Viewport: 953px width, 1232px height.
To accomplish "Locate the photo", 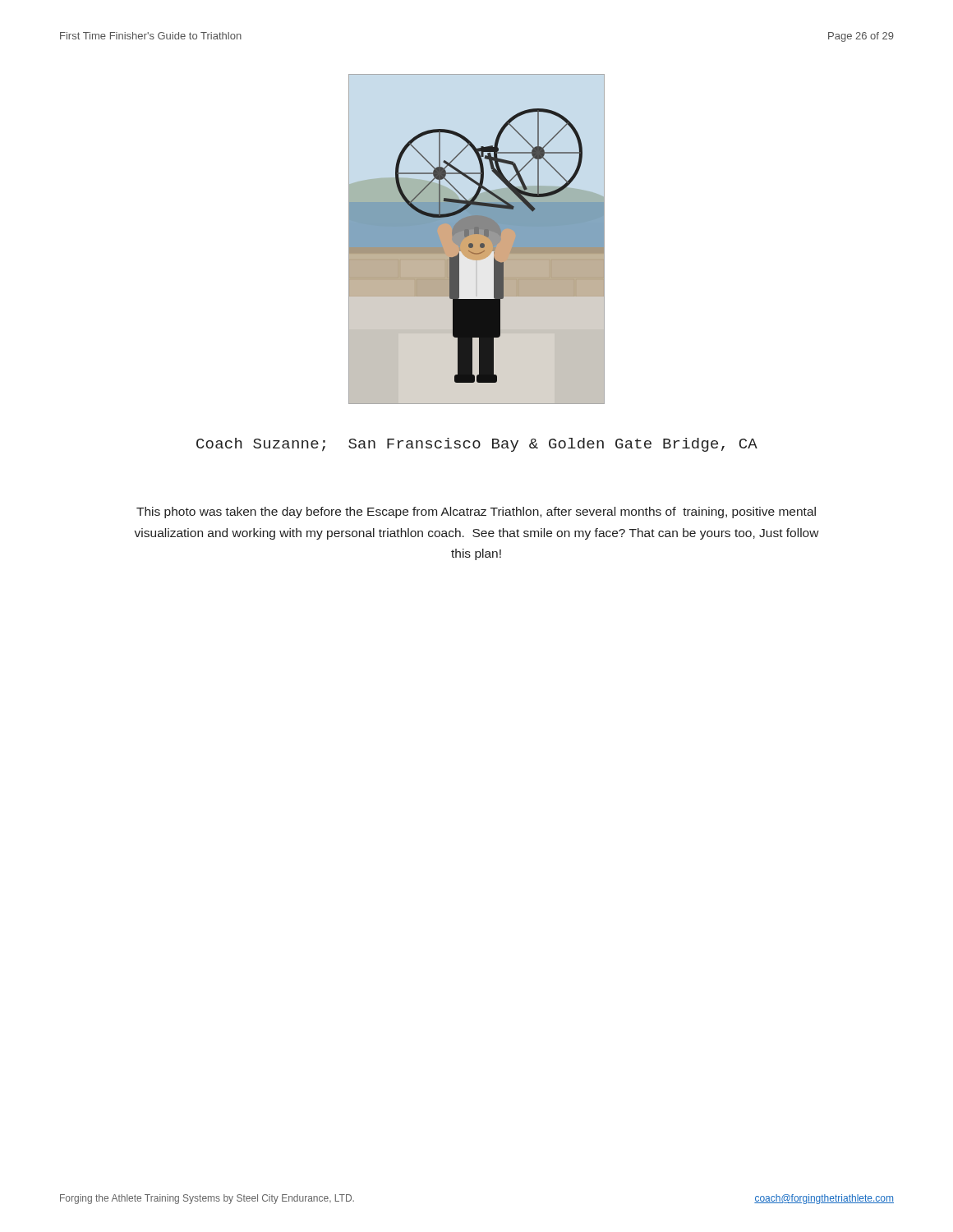I will tap(476, 239).
